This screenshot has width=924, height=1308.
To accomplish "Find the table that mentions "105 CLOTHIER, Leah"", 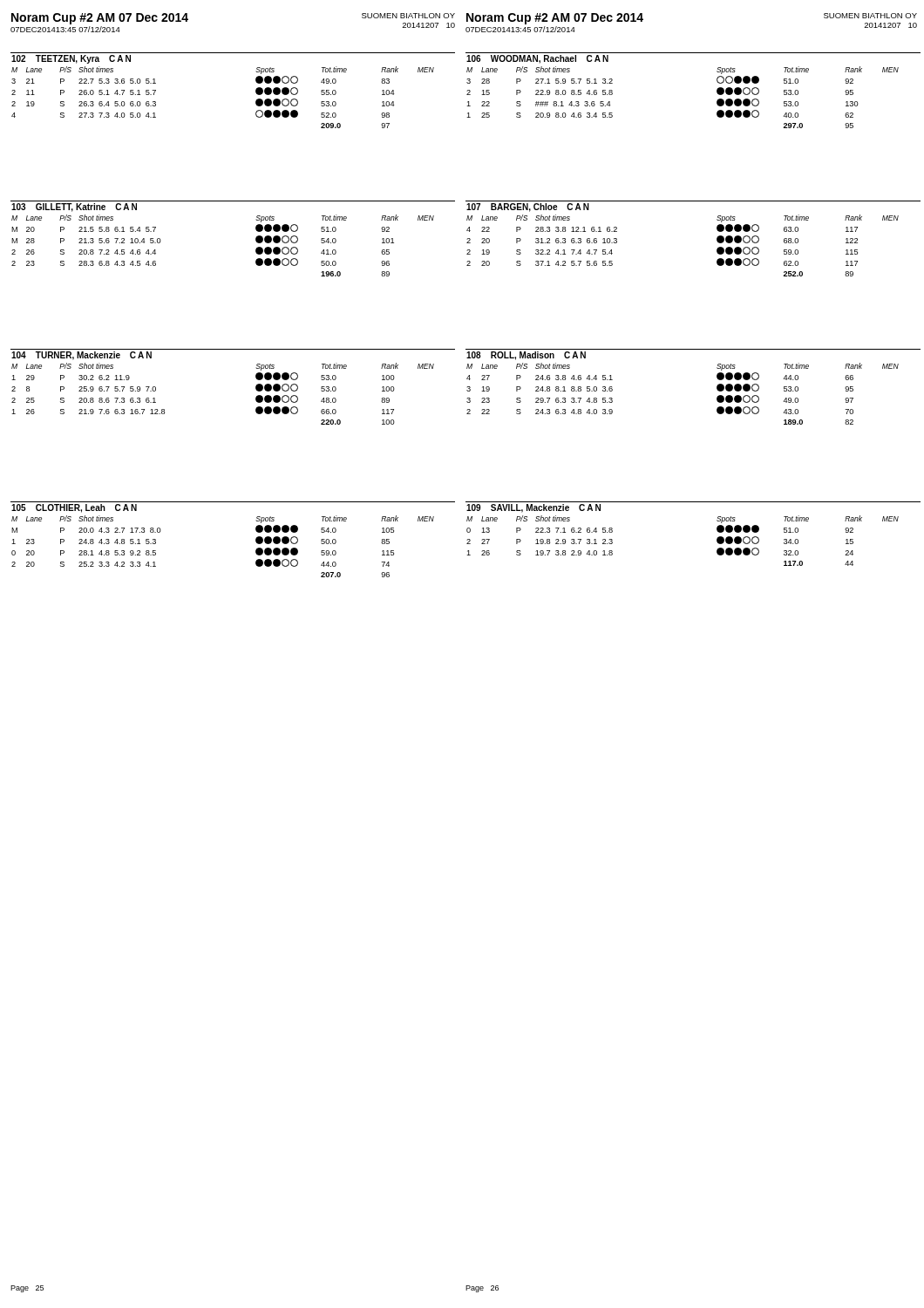I will (233, 541).
